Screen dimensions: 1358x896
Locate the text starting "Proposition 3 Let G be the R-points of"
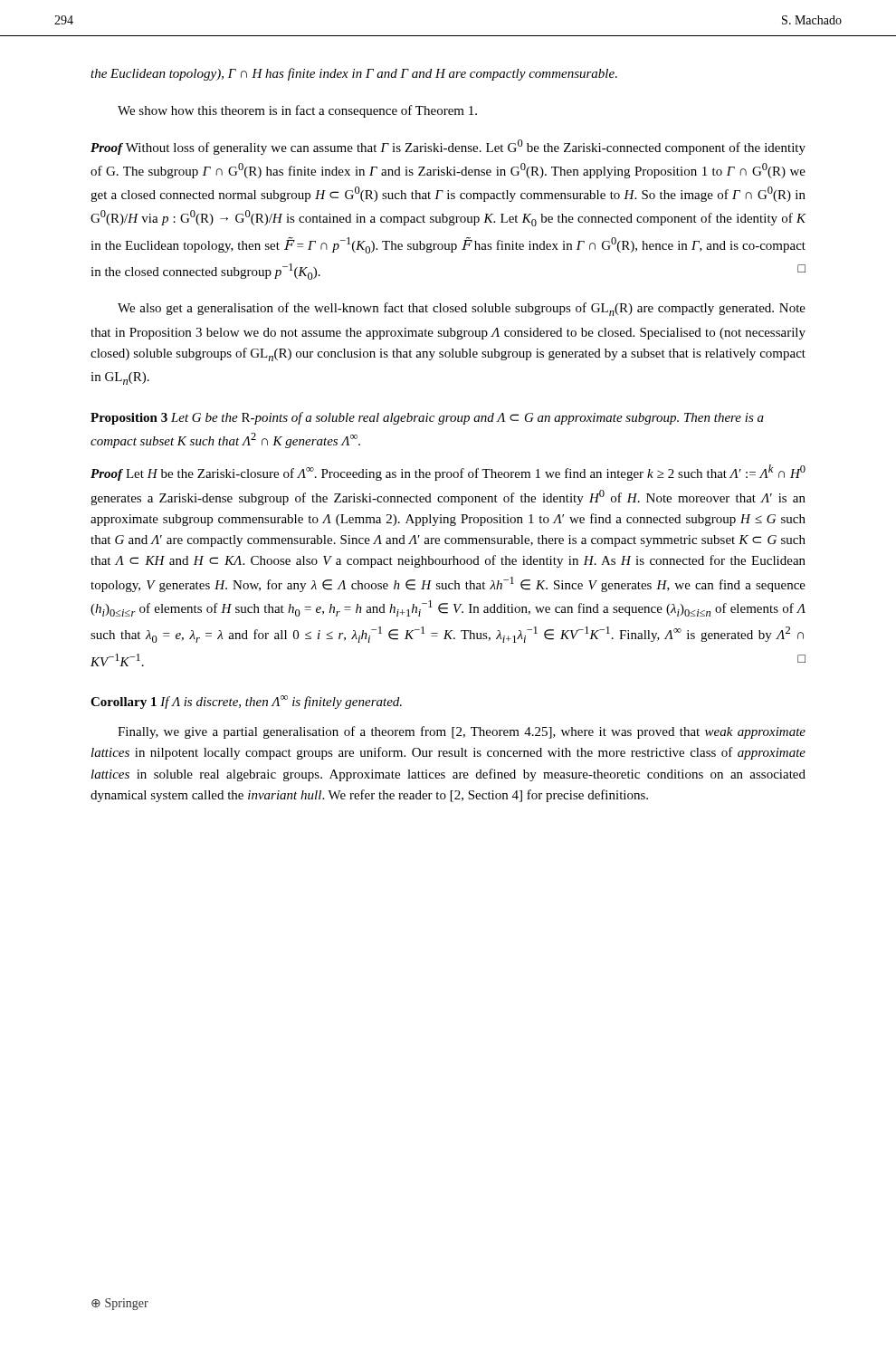pos(427,429)
